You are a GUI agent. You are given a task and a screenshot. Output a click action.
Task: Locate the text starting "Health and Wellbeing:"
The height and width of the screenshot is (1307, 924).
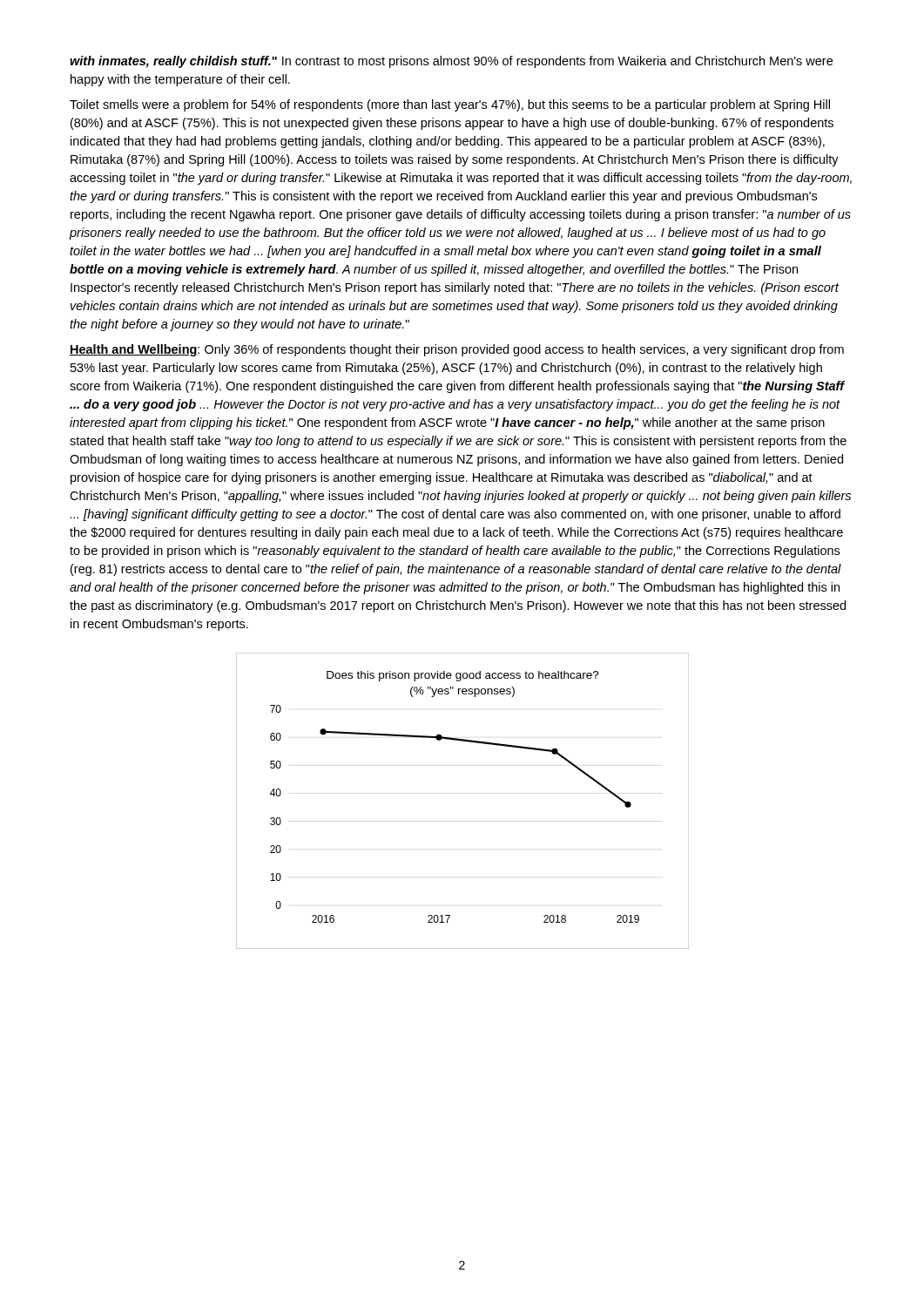[461, 487]
